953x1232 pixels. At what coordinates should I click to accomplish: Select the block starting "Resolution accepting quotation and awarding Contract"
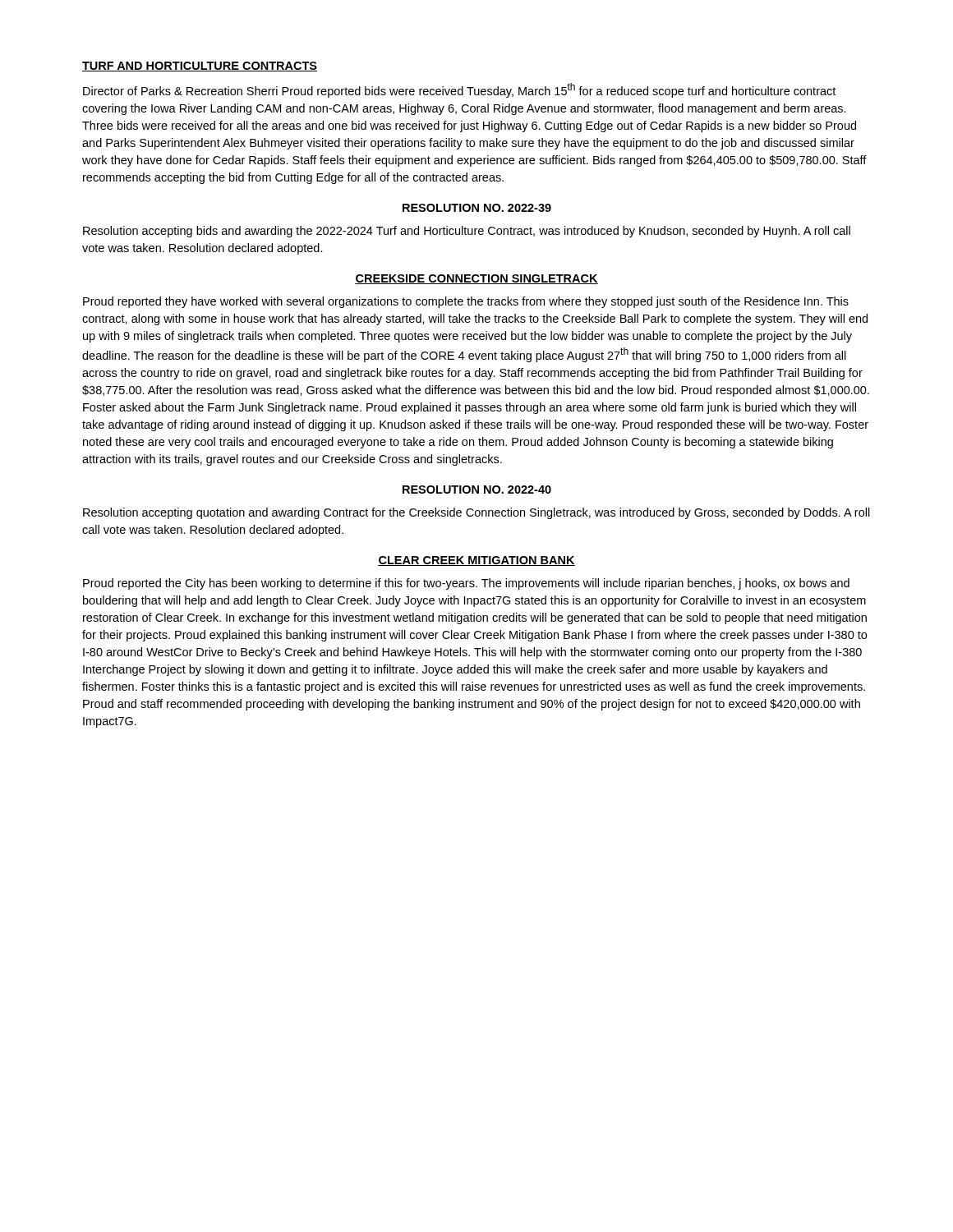click(476, 521)
